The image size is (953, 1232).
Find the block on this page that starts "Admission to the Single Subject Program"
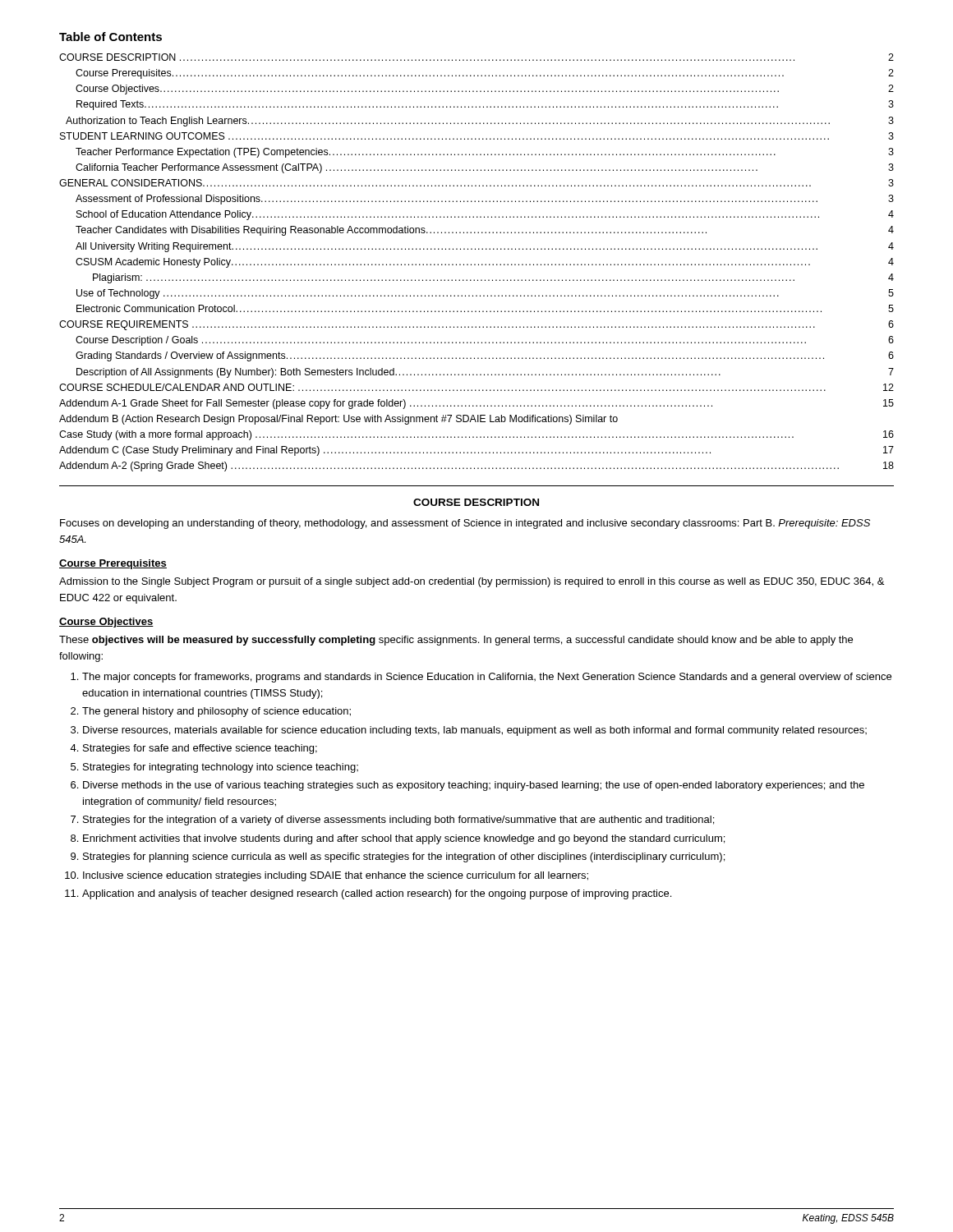point(472,589)
